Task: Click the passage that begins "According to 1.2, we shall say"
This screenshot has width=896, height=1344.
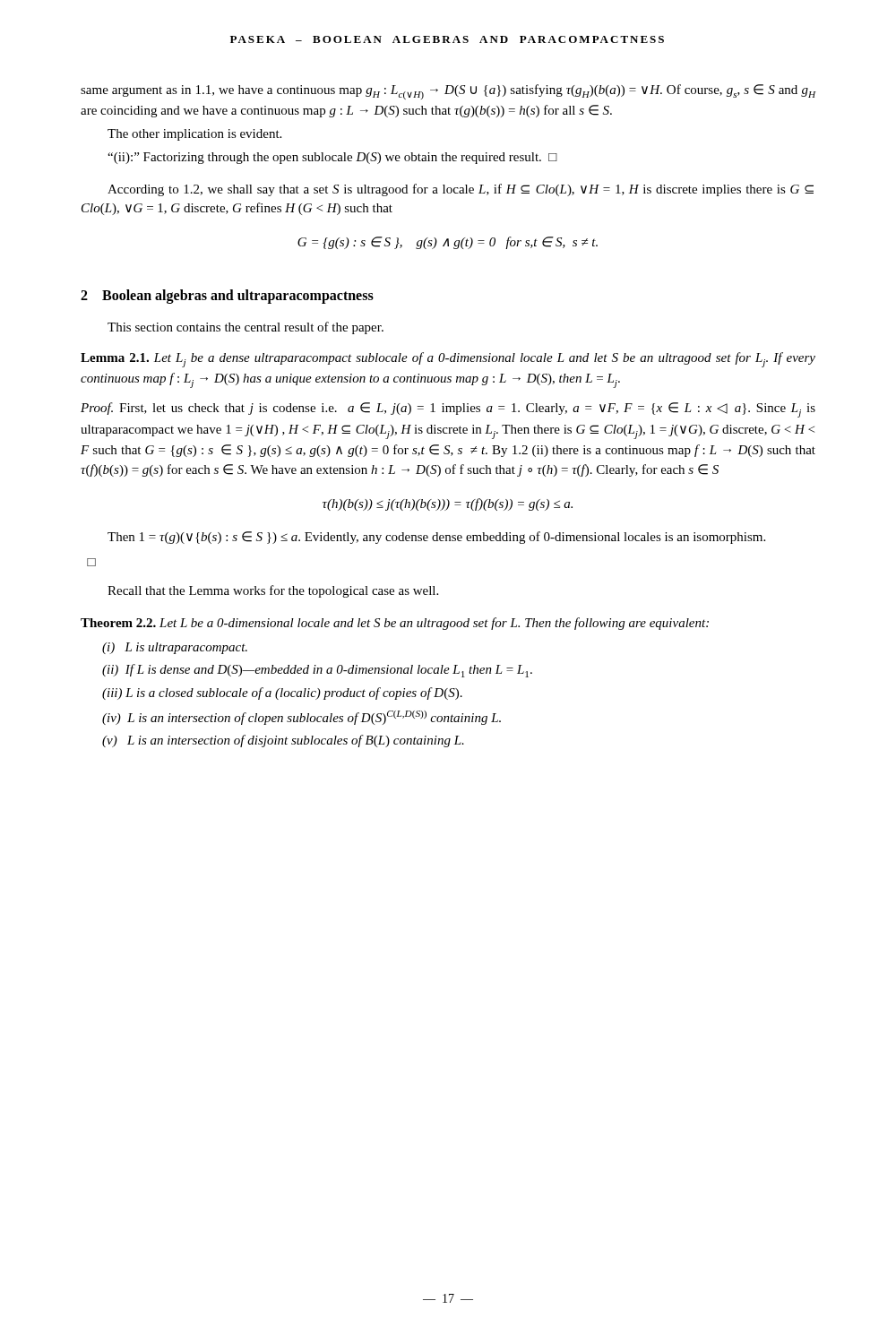Action: click(448, 198)
